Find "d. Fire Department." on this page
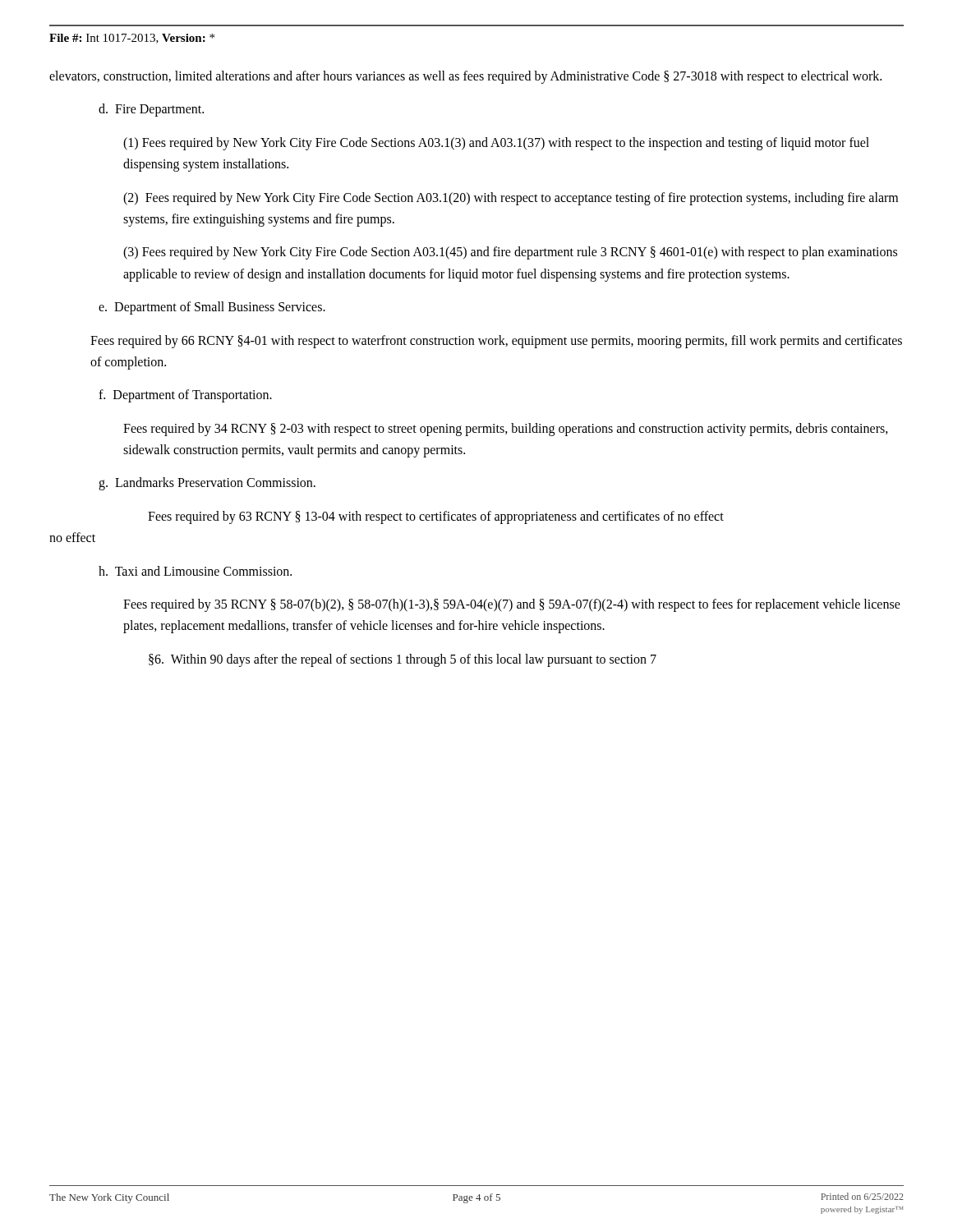The image size is (953, 1232). (152, 109)
